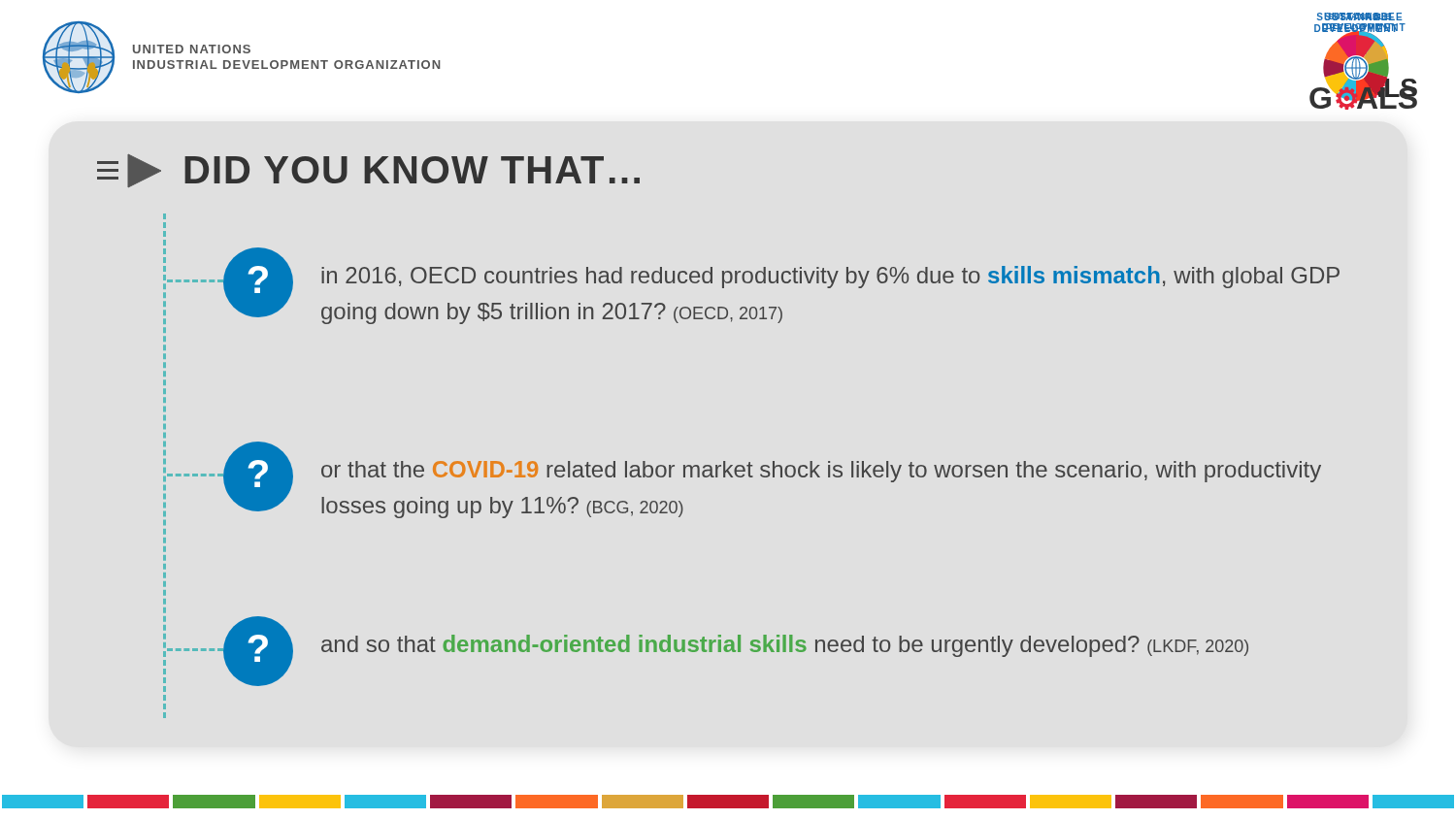Image resolution: width=1456 pixels, height=820 pixels.
Task: Locate the title with the text "DID YOU KNOW THAT…"
Action: [x=371, y=170]
